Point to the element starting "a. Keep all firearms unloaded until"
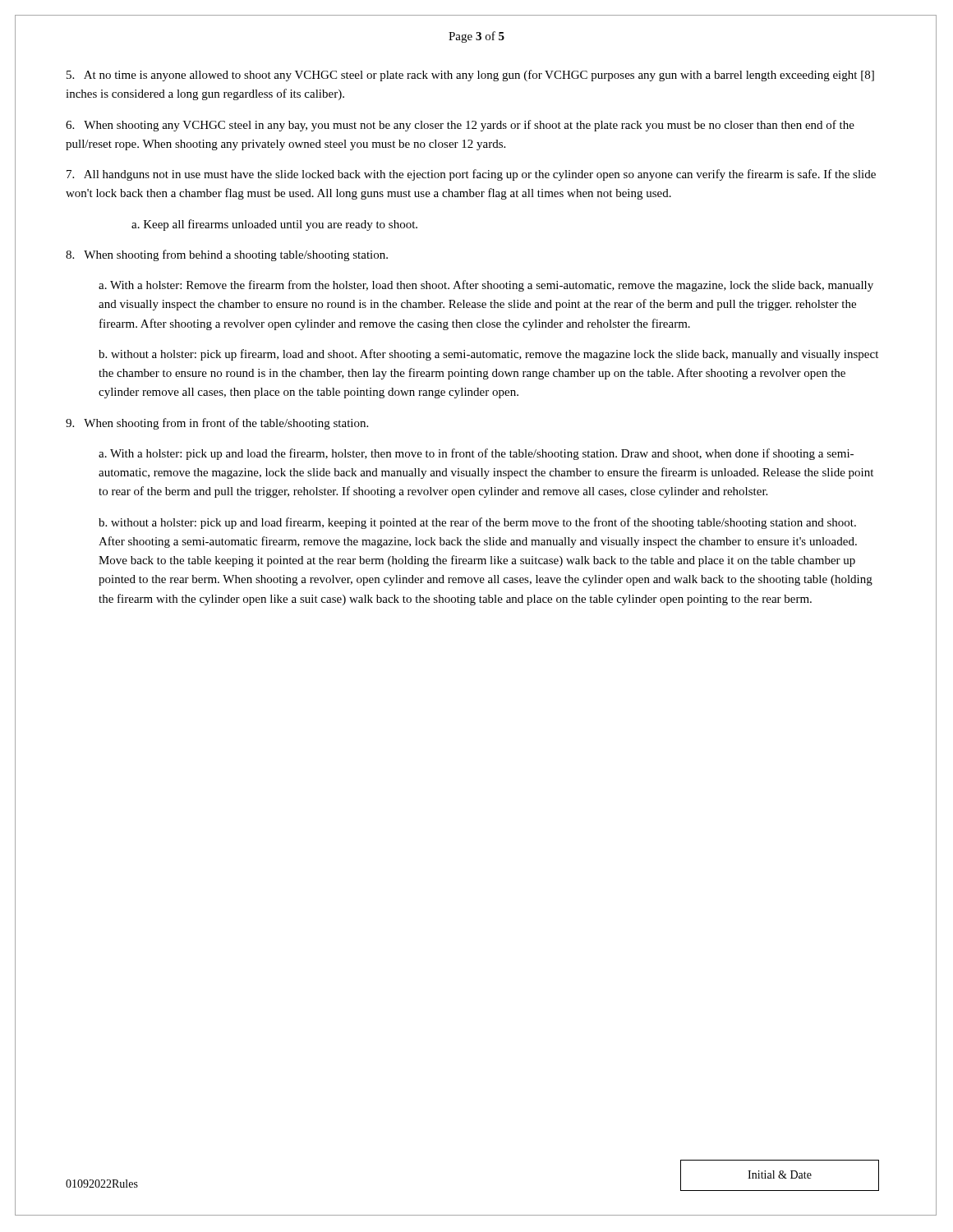 (x=275, y=224)
